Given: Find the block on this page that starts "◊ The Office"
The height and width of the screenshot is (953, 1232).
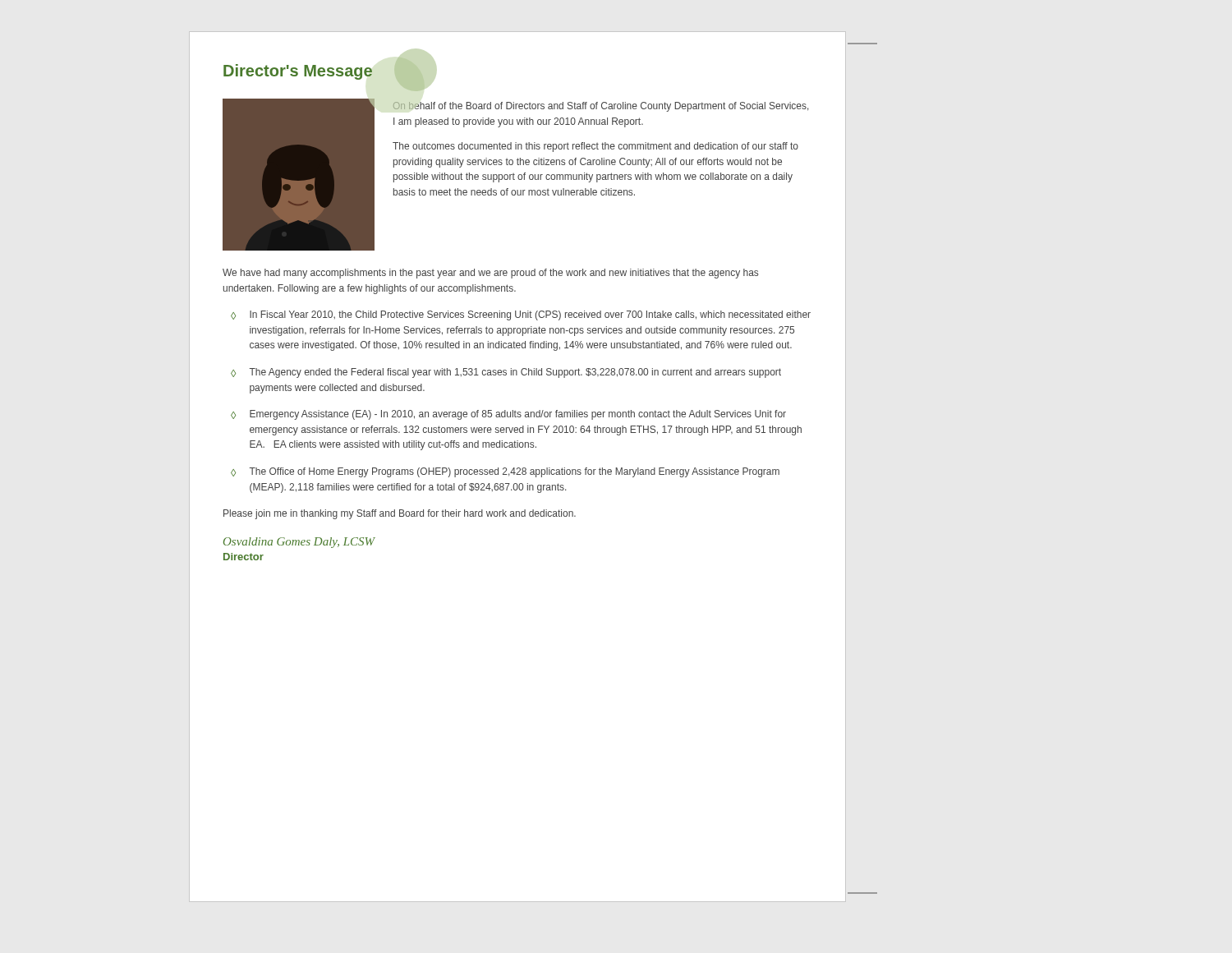Looking at the screenshot, I should click(x=522, y=479).
